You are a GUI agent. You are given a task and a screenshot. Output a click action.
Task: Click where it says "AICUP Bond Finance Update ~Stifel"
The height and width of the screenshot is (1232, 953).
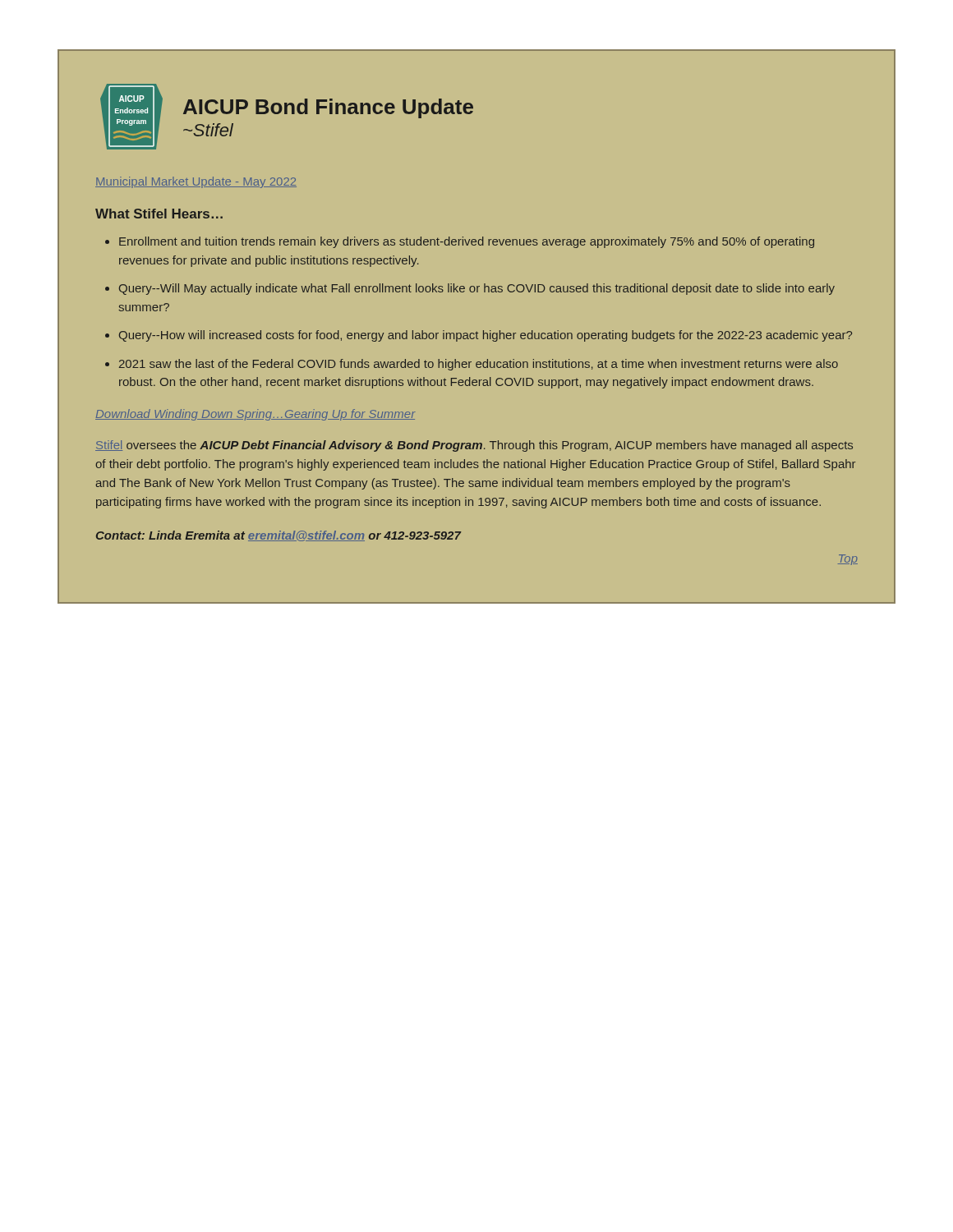pos(328,118)
